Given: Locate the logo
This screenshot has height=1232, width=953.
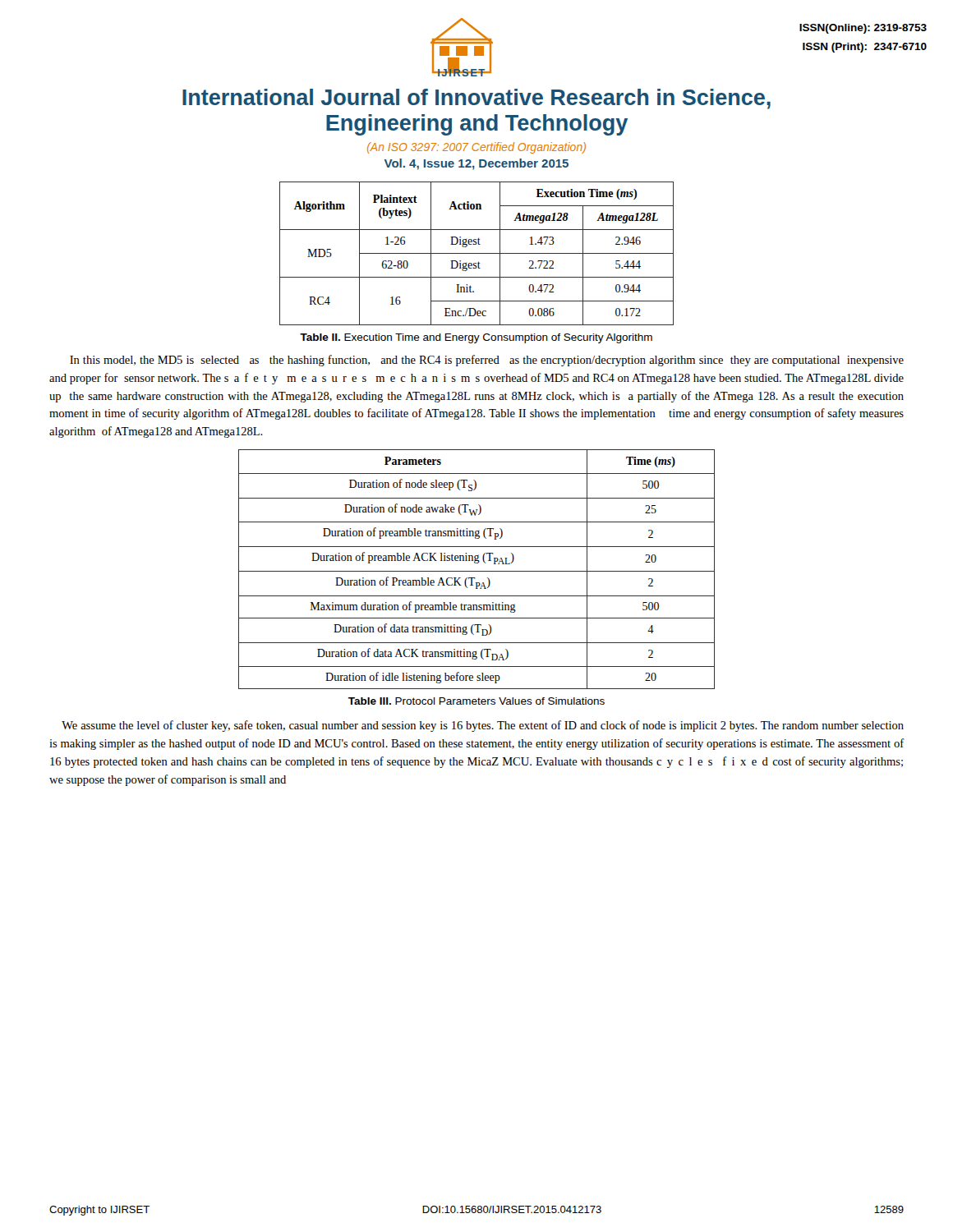Looking at the screenshot, I should click(x=462, y=47).
